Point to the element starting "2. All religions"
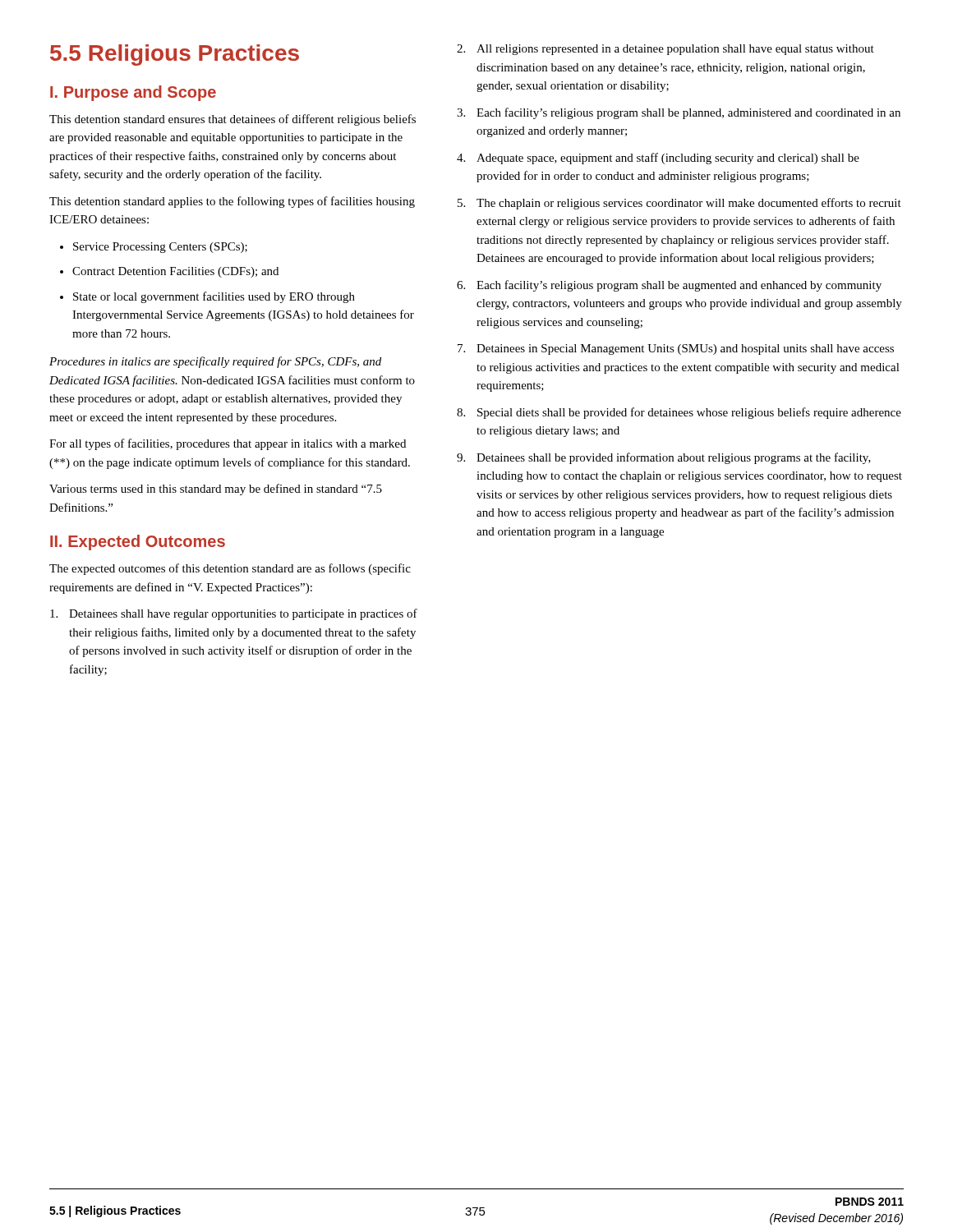Screen dimensions: 1232x953 point(680,67)
